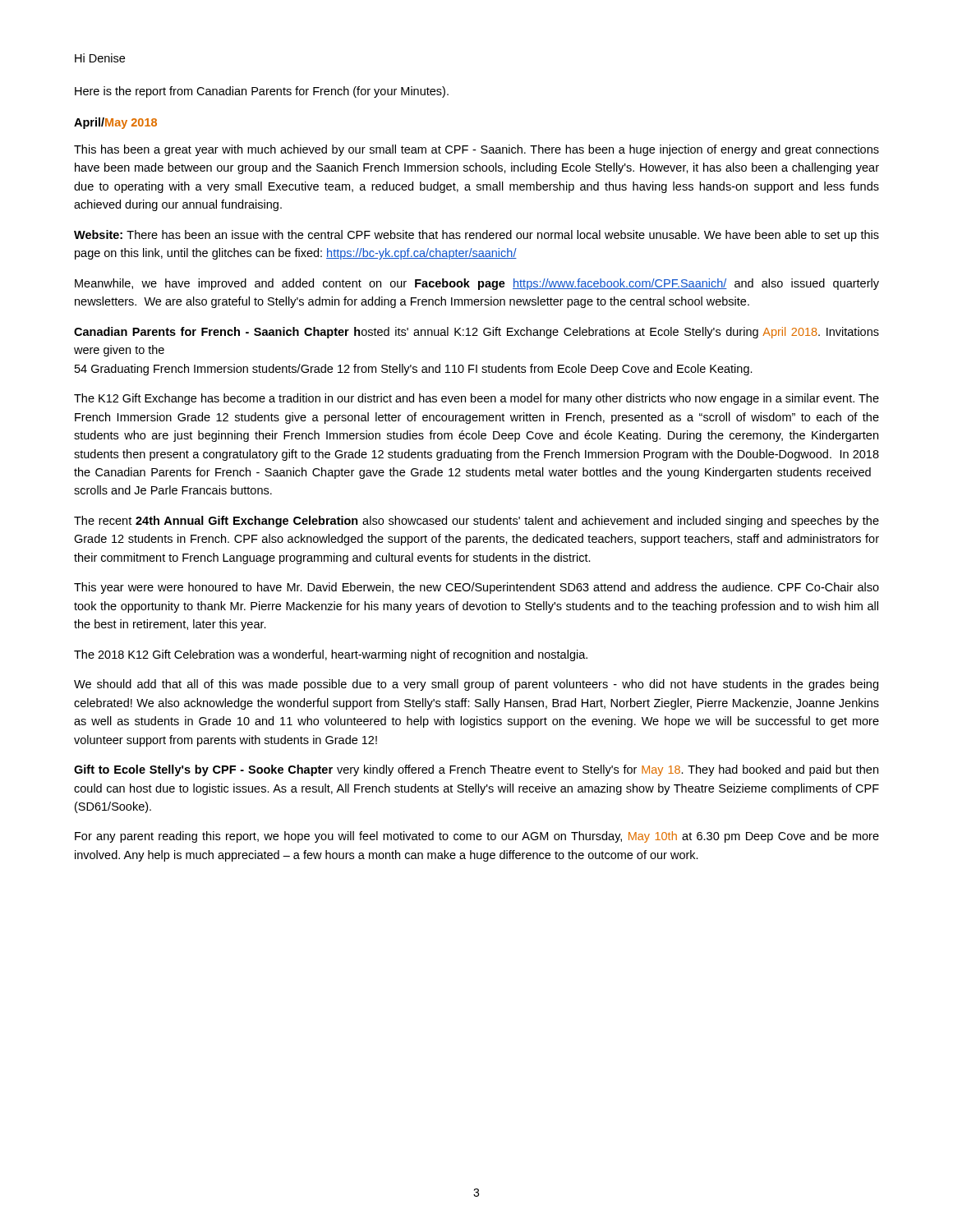The width and height of the screenshot is (953, 1232).
Task: Navigate to the text block starting "We should add that"
Action: point(476,712)
